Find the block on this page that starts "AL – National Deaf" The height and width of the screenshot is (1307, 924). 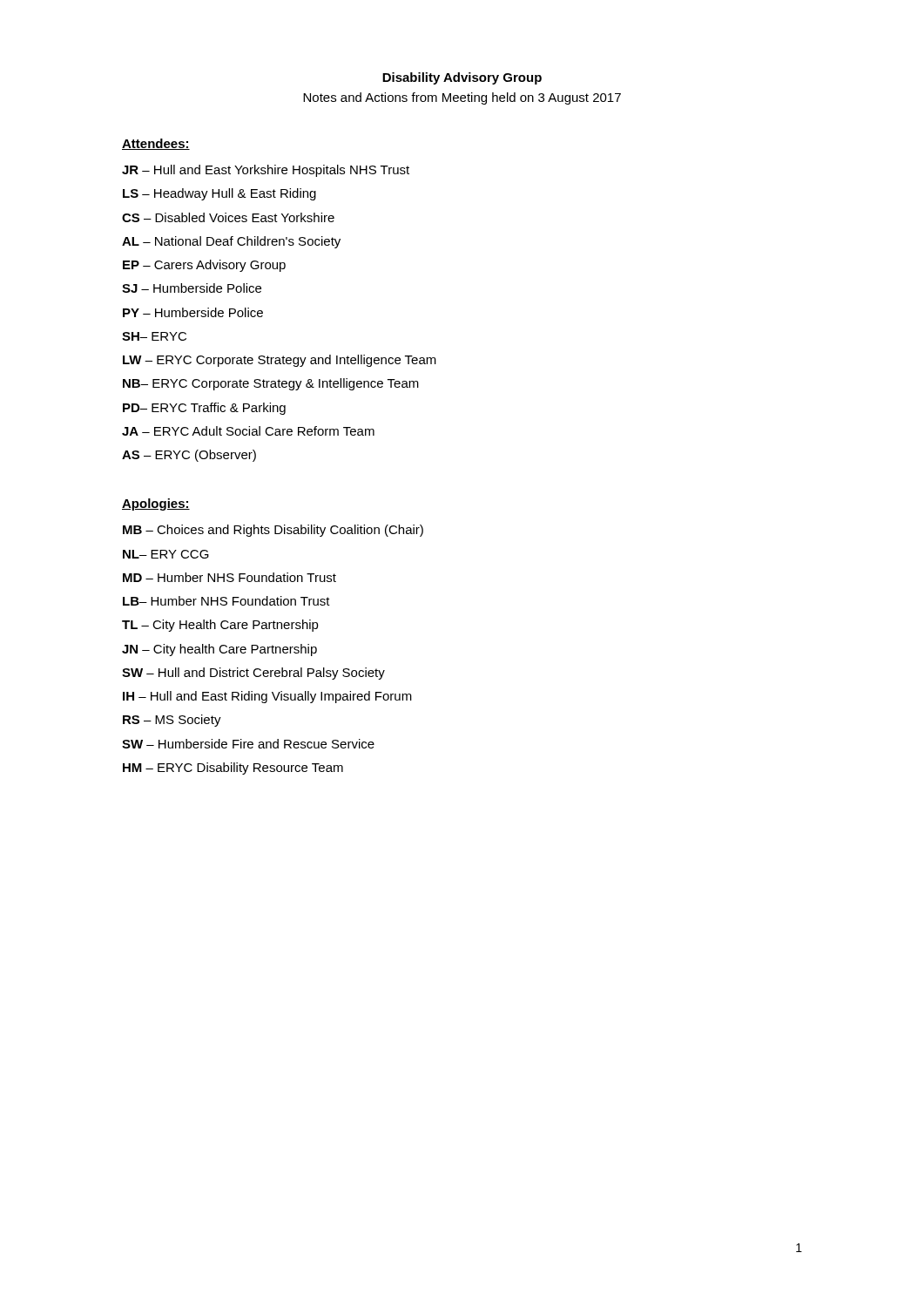(x=231, y=241)
